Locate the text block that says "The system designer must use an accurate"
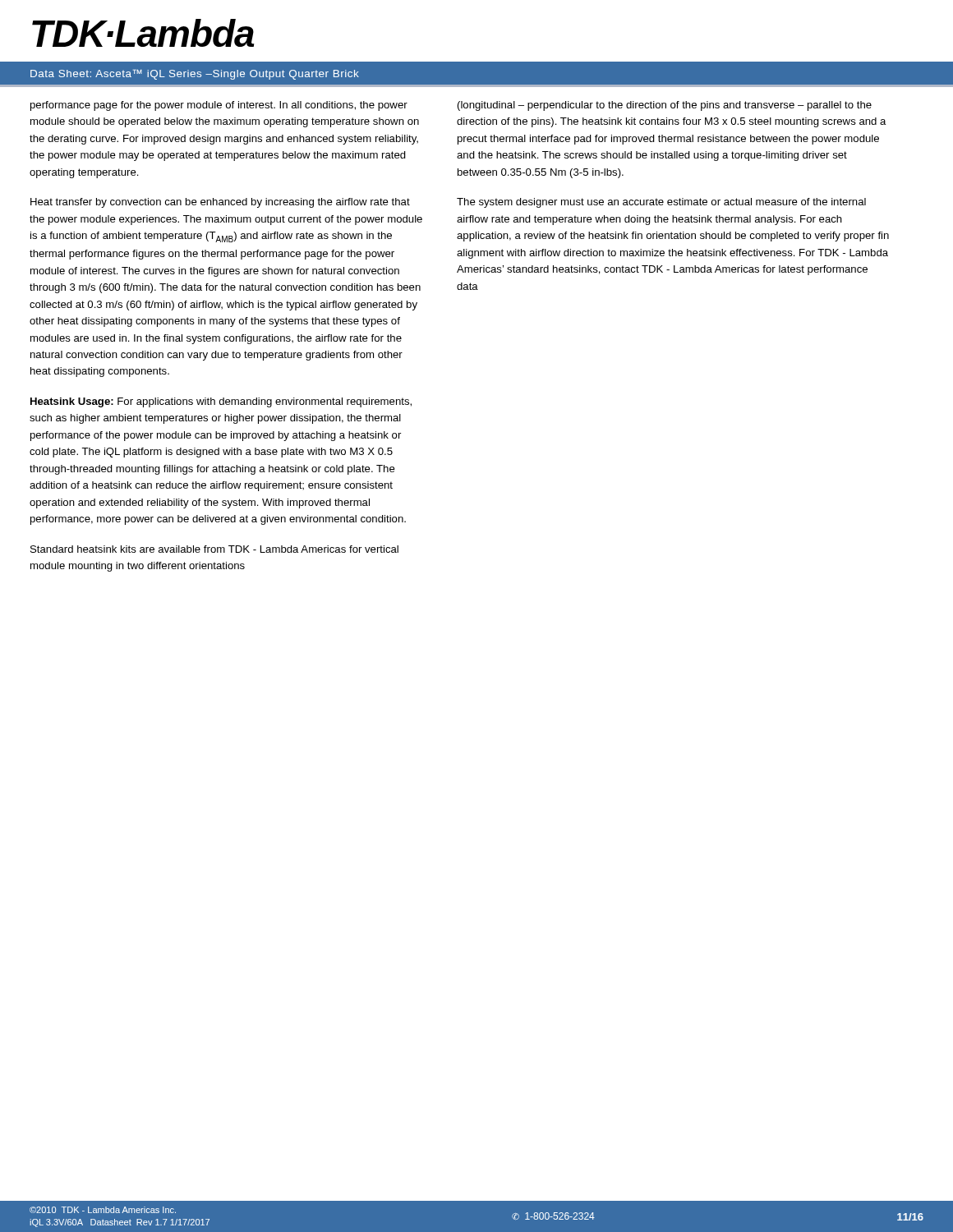This screenshot has height=1232, width=953. click(674, 244)
